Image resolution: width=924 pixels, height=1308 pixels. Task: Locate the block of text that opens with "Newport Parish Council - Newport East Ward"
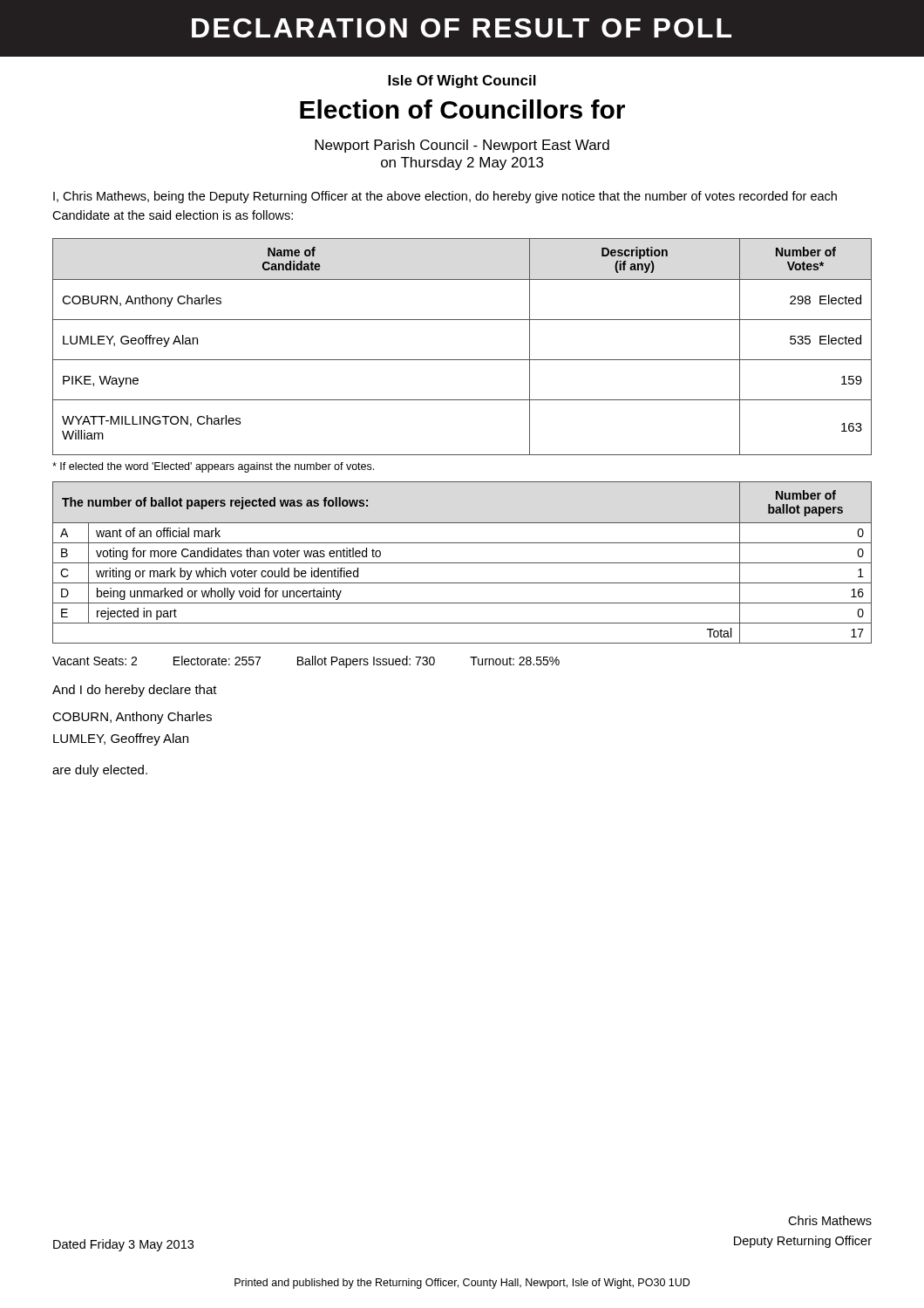pyautogui.click(x=462, y=154)
